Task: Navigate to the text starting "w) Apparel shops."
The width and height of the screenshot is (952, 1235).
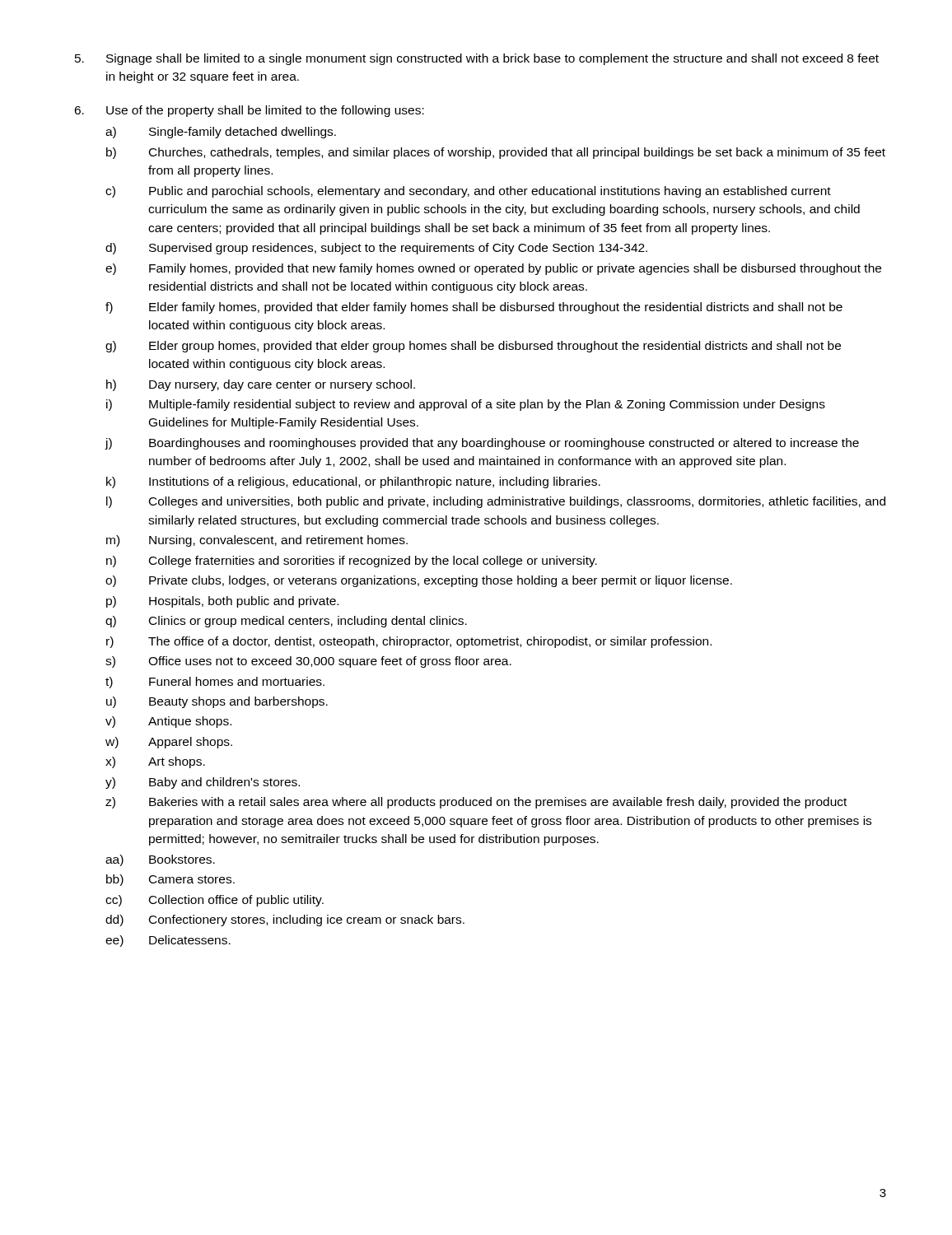Action: click(x=169, y=743)
